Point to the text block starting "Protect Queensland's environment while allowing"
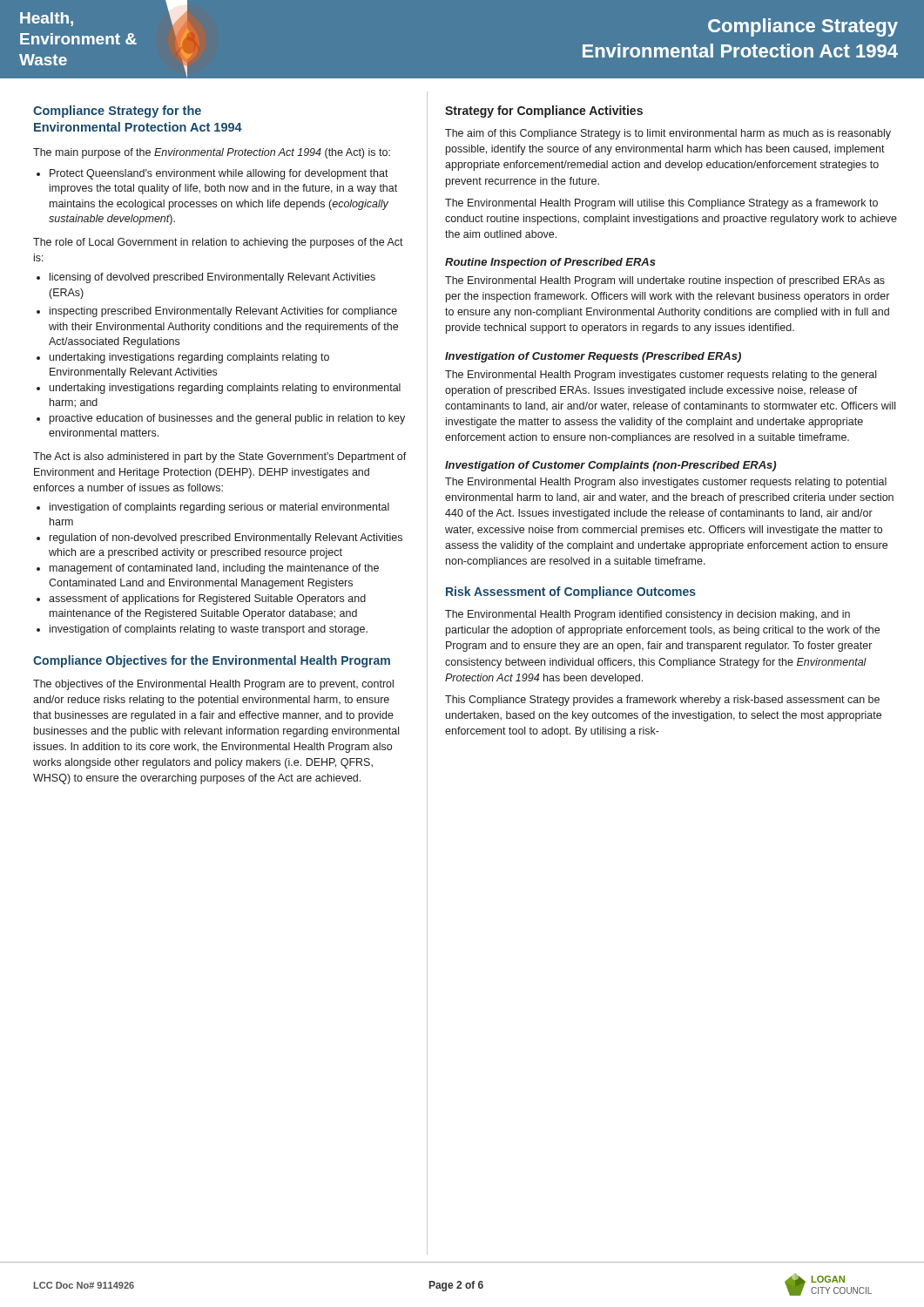Image resolution: width=924 pixels, height=1307 pixels. pos(221,197)
